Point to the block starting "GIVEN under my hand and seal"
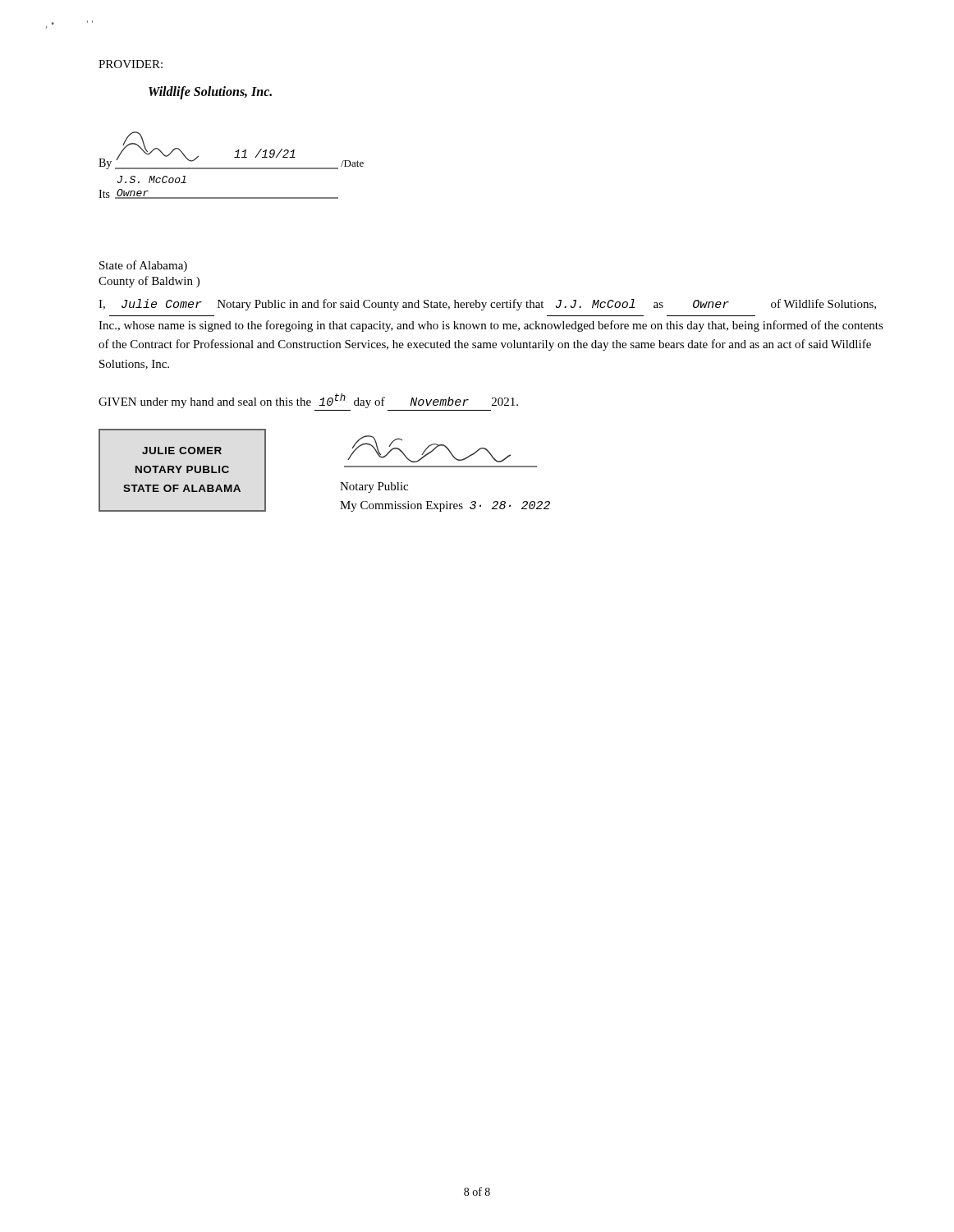The width and height of the screenshot is (954, 1232). (x=309, y=401)
